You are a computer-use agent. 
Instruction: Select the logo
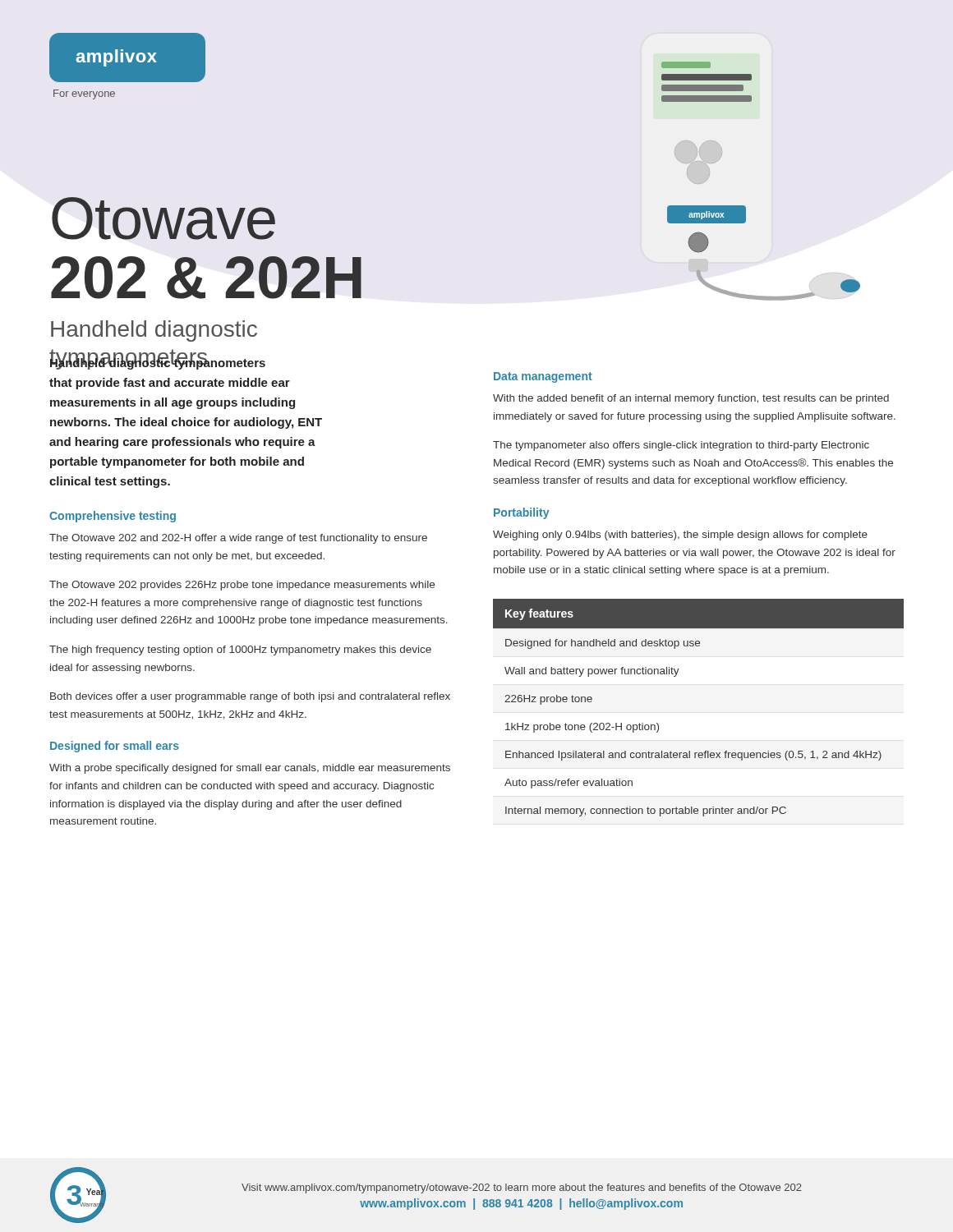[127, 66]
